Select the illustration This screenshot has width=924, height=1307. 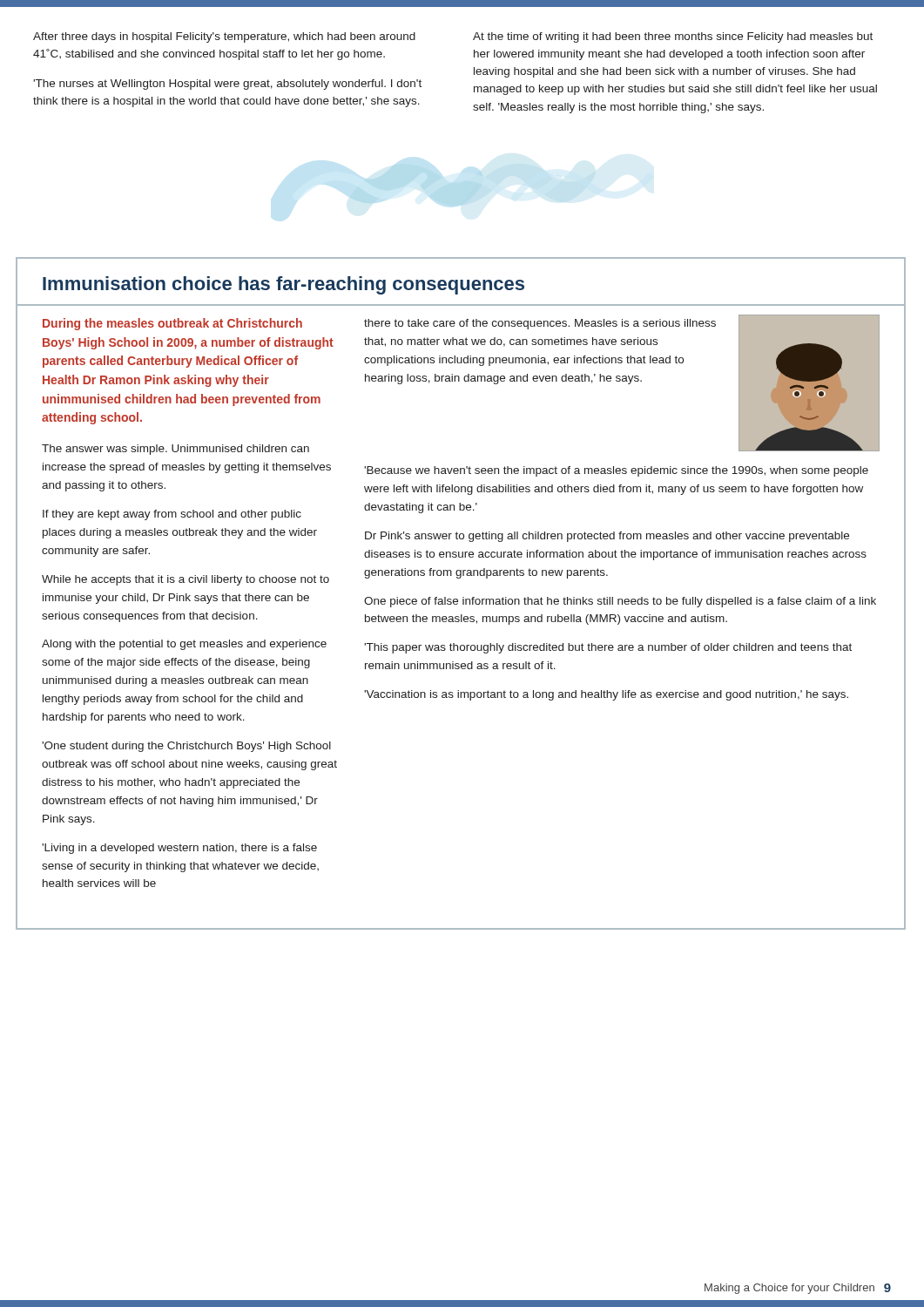pos(462,187)
